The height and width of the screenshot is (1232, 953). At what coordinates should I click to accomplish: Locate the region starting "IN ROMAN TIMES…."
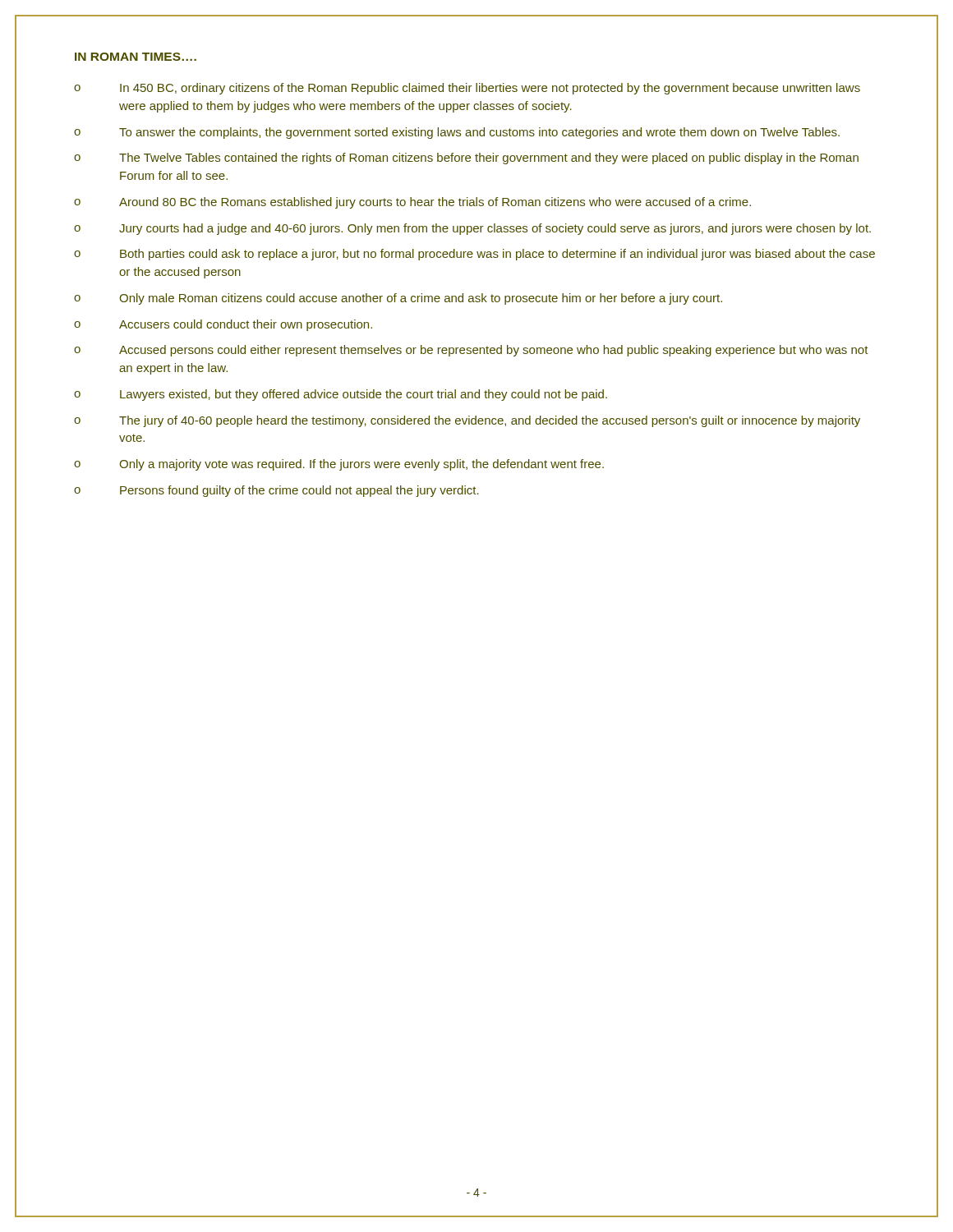[x=136, y=56]
